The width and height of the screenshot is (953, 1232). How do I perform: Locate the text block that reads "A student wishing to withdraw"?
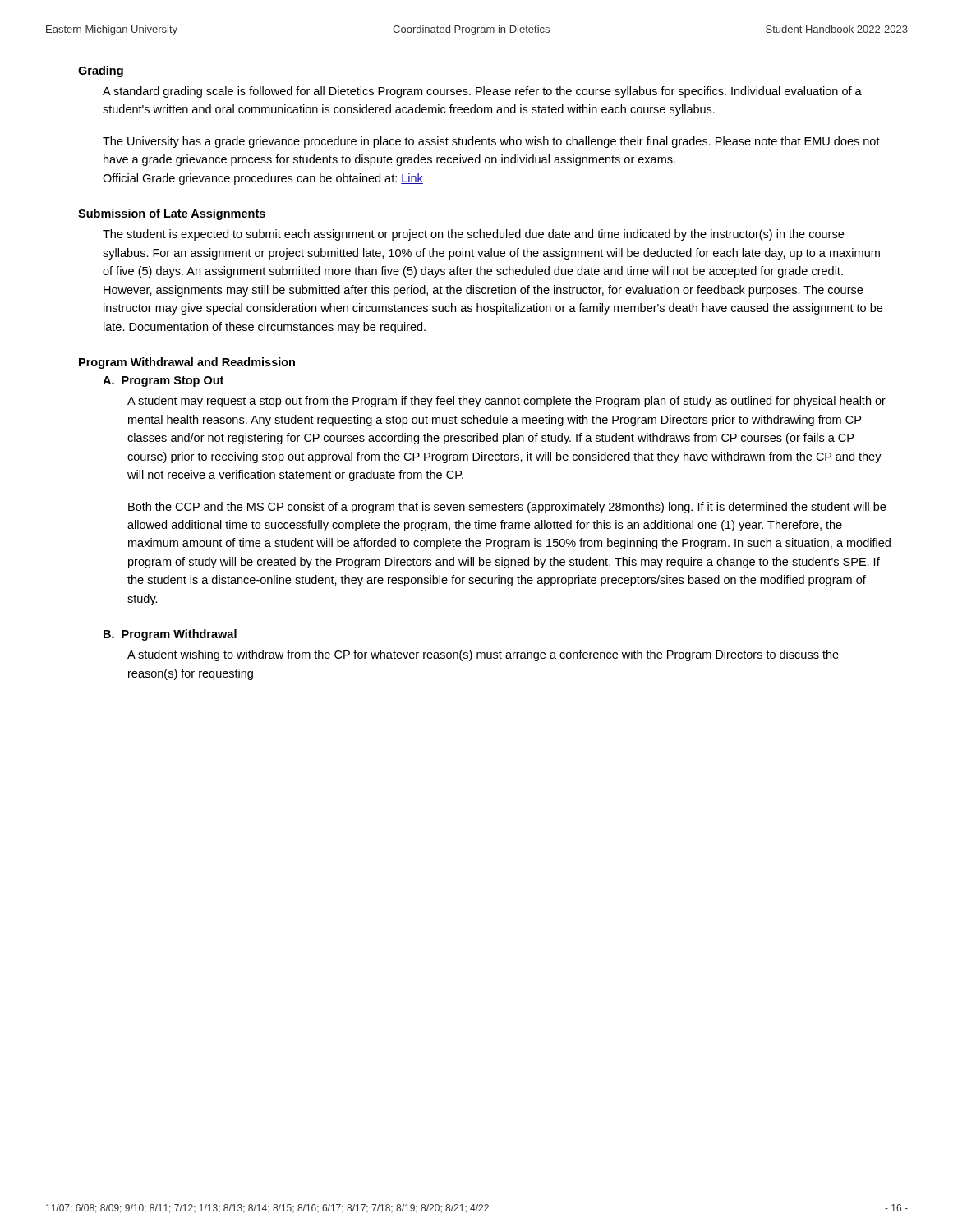coord(483,664)
